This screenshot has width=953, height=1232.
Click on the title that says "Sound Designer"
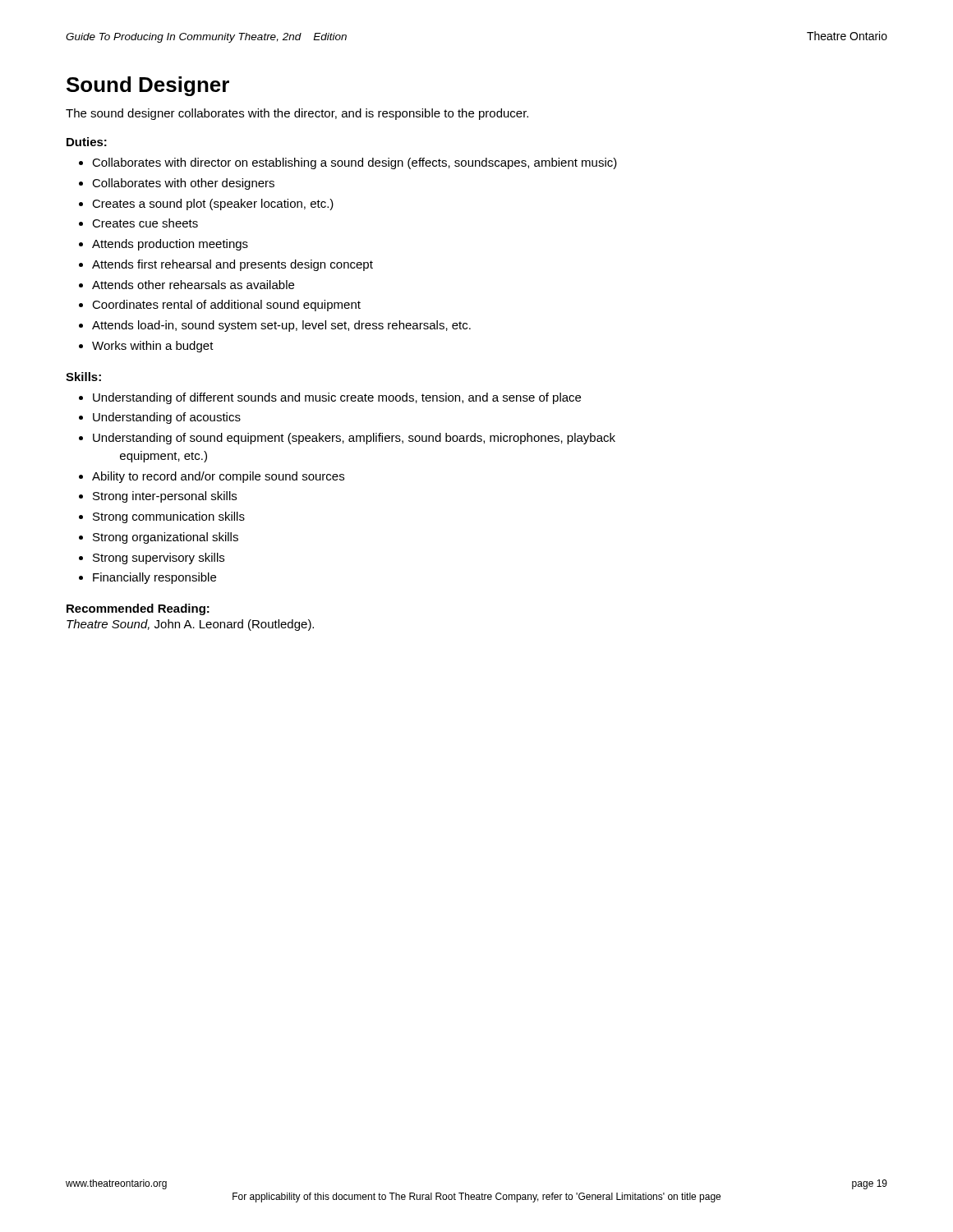(x=148, y=85)
